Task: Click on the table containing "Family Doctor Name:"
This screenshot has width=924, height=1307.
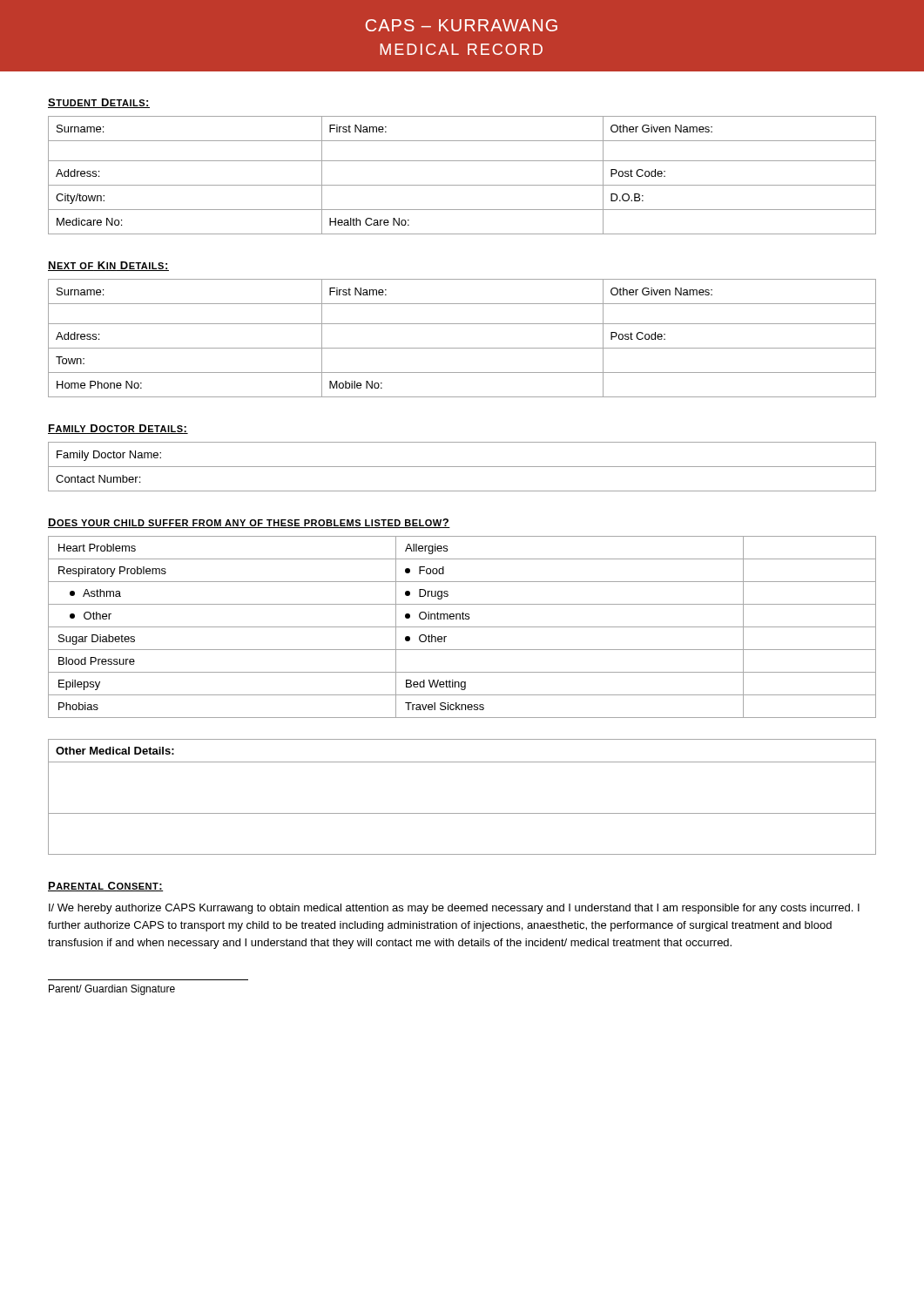Action: click(462, 467)
